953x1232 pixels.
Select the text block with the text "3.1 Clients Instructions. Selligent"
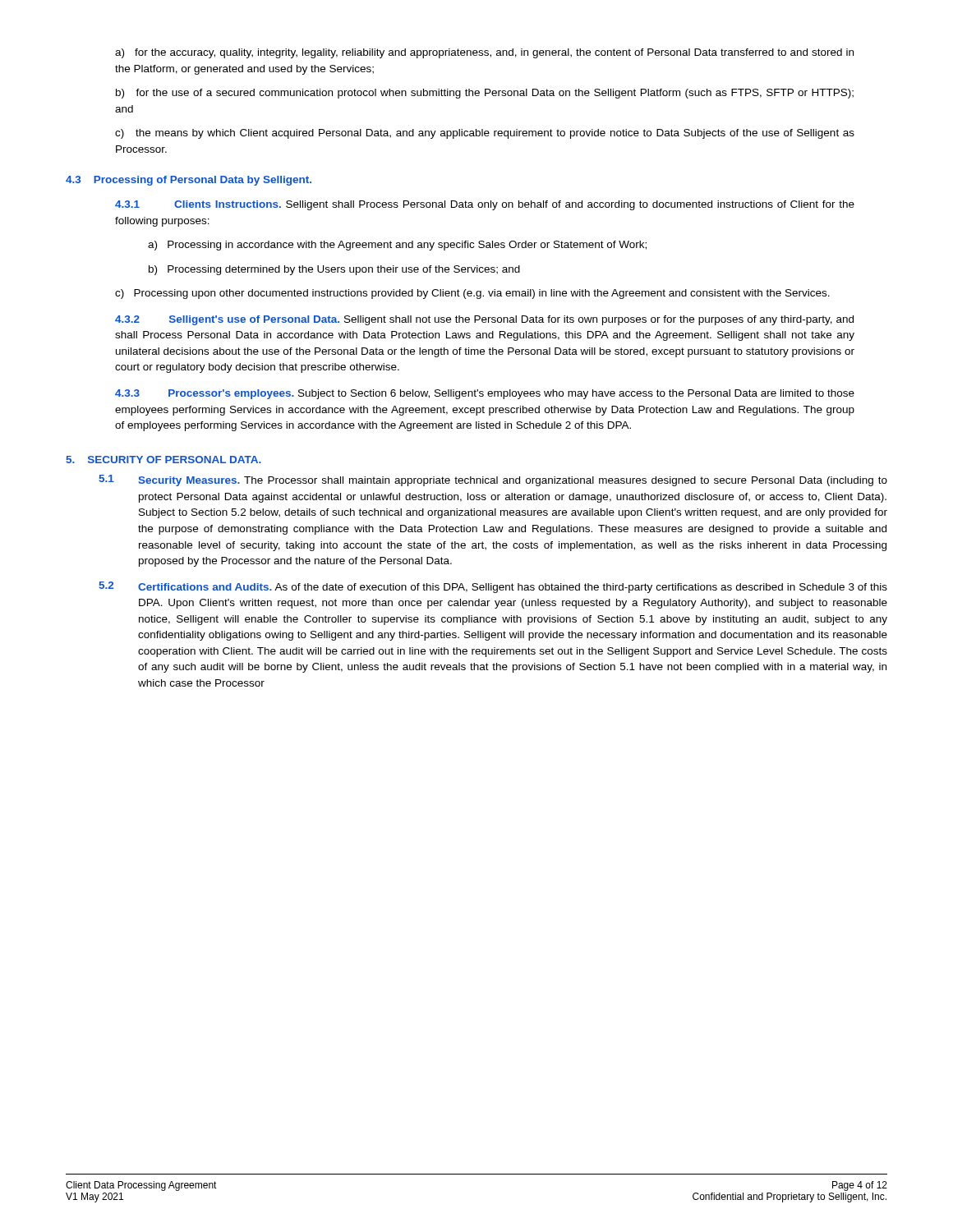(x=485, y=212)
